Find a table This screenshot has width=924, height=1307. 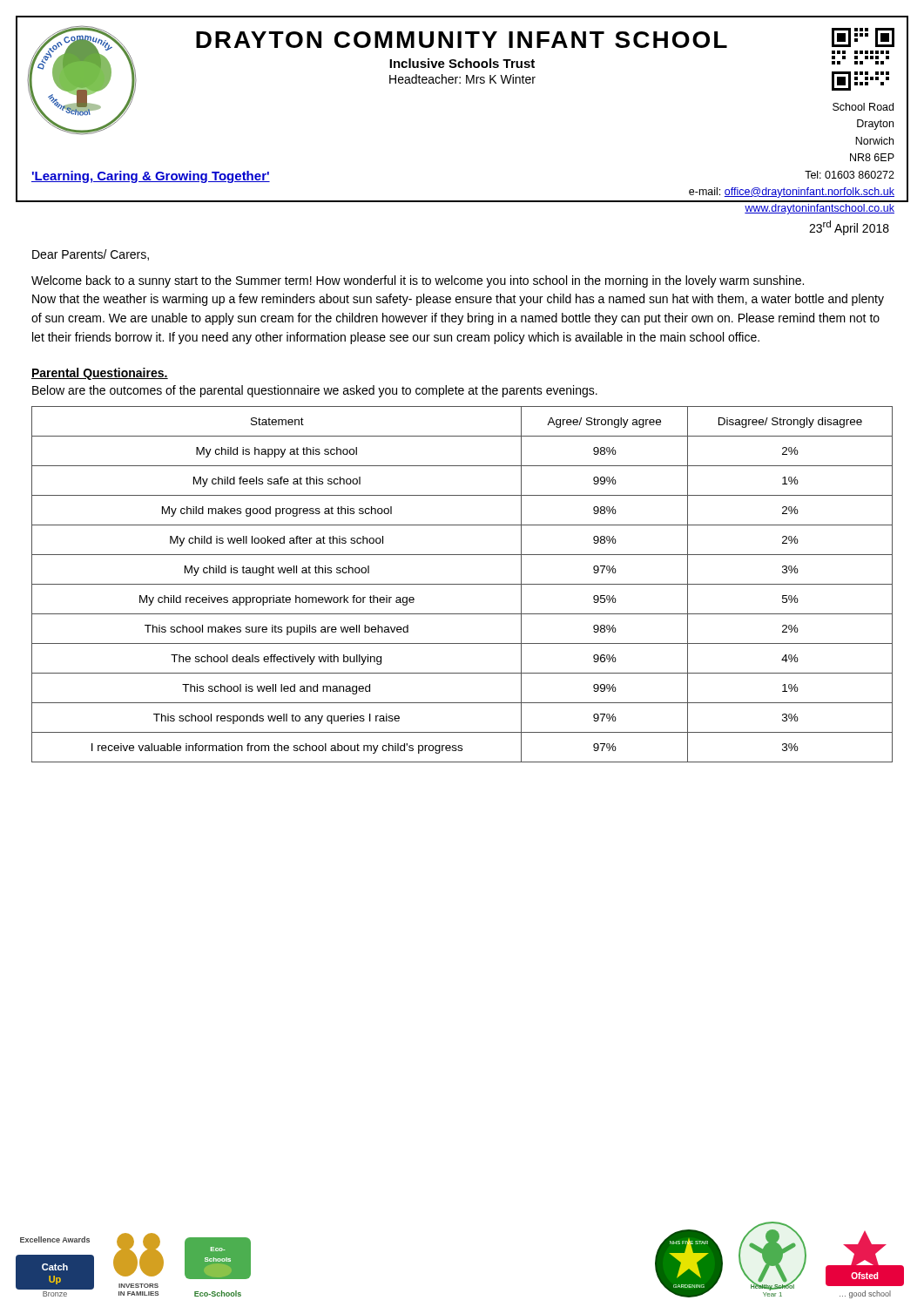point(462,585)
